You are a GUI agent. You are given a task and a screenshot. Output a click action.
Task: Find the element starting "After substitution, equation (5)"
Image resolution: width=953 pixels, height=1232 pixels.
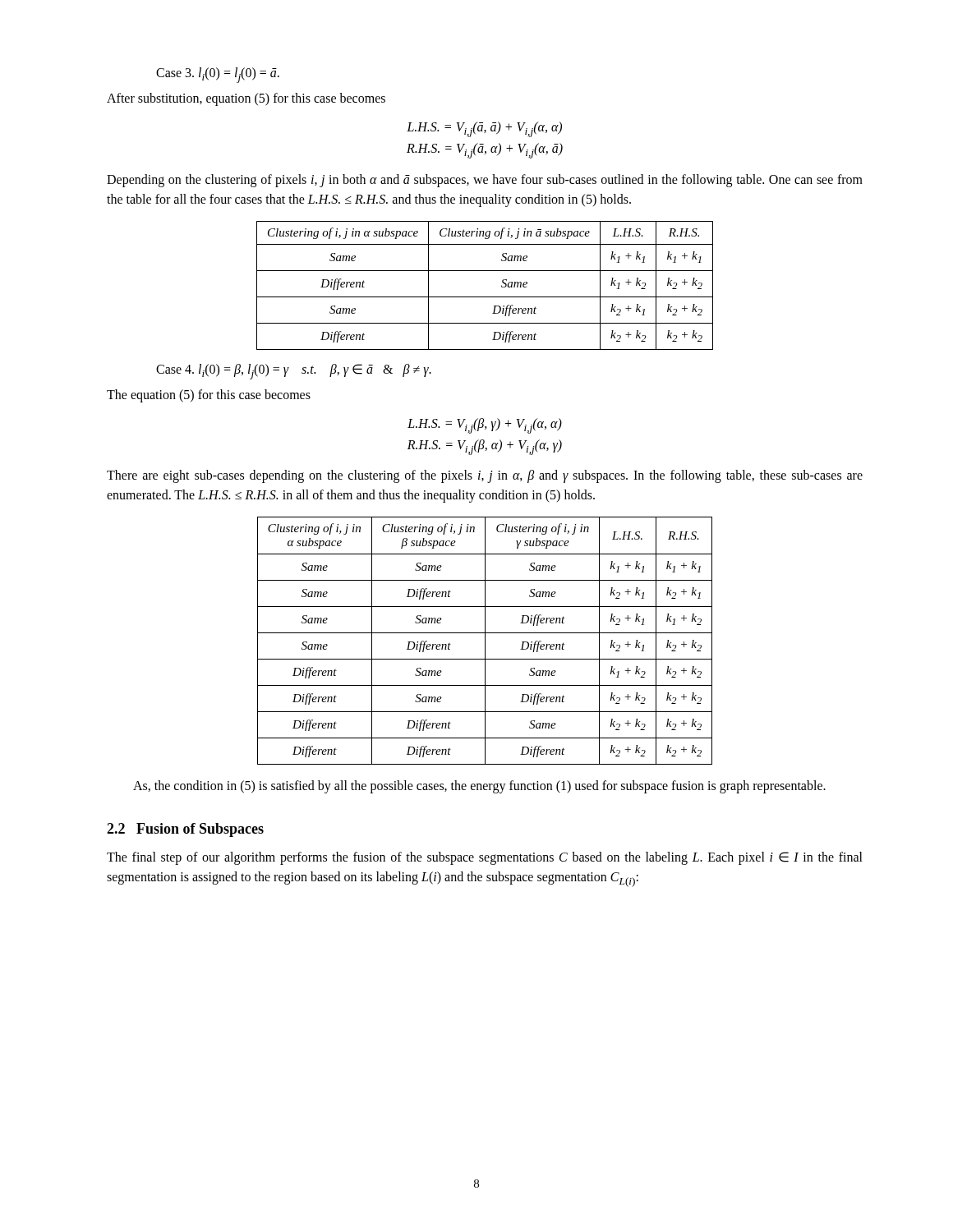tap(246, 99)
